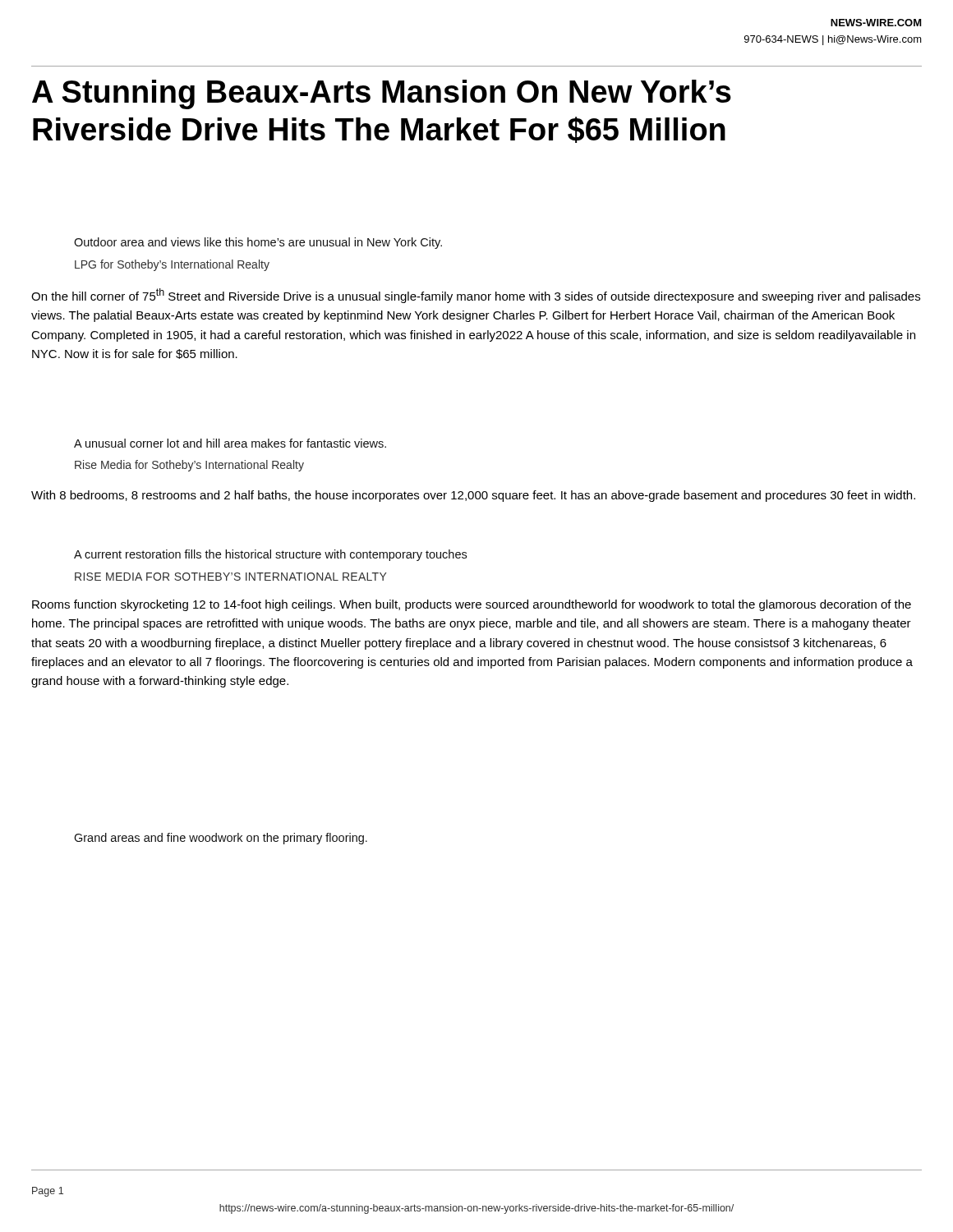This screenshot has height=1232, width=953.
Task: Point to "LPG for Sotheby’s International Realty"
Action: [172, 264]
